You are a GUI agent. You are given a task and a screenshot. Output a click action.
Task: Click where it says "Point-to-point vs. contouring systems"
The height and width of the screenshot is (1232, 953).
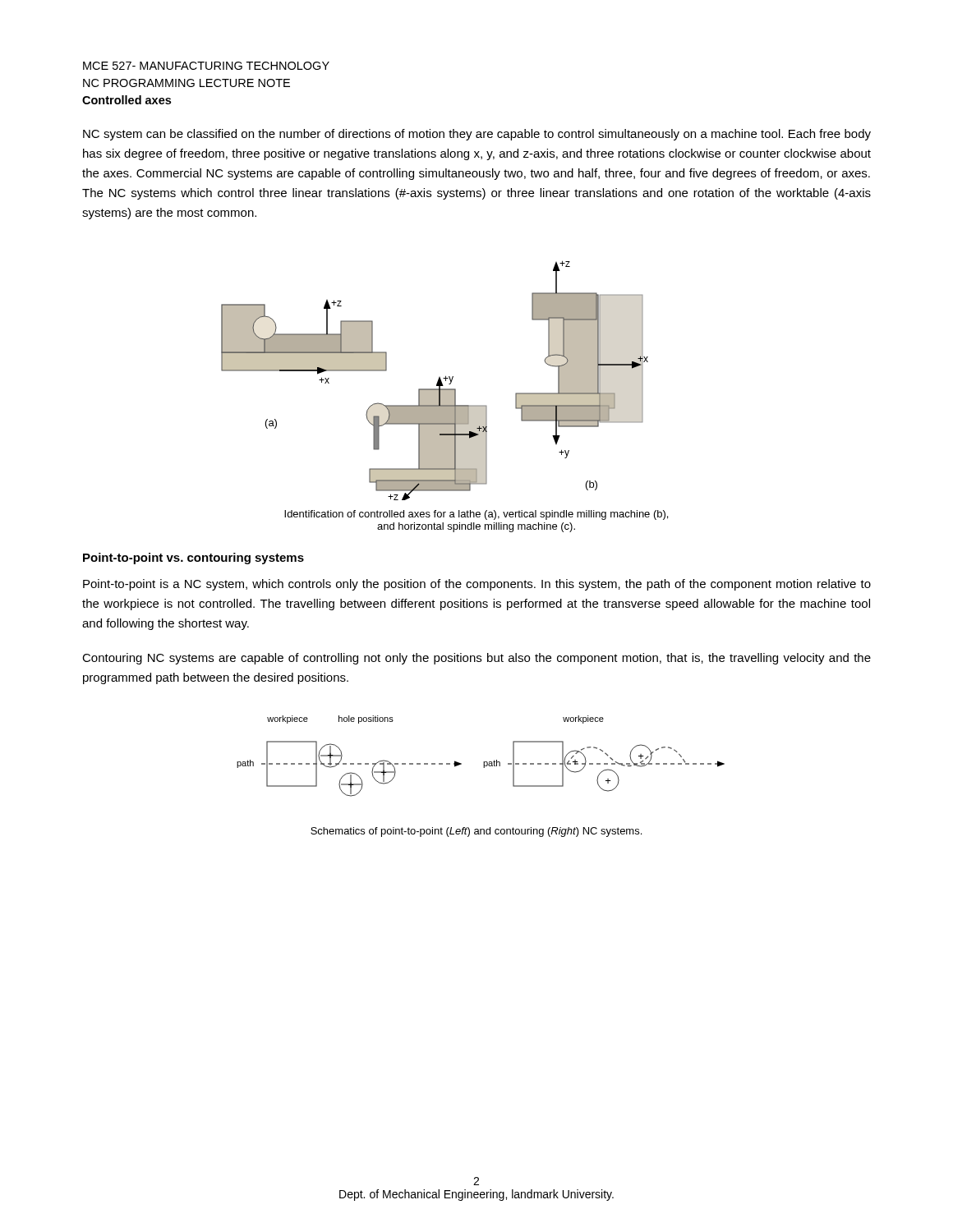coord(193,557)
